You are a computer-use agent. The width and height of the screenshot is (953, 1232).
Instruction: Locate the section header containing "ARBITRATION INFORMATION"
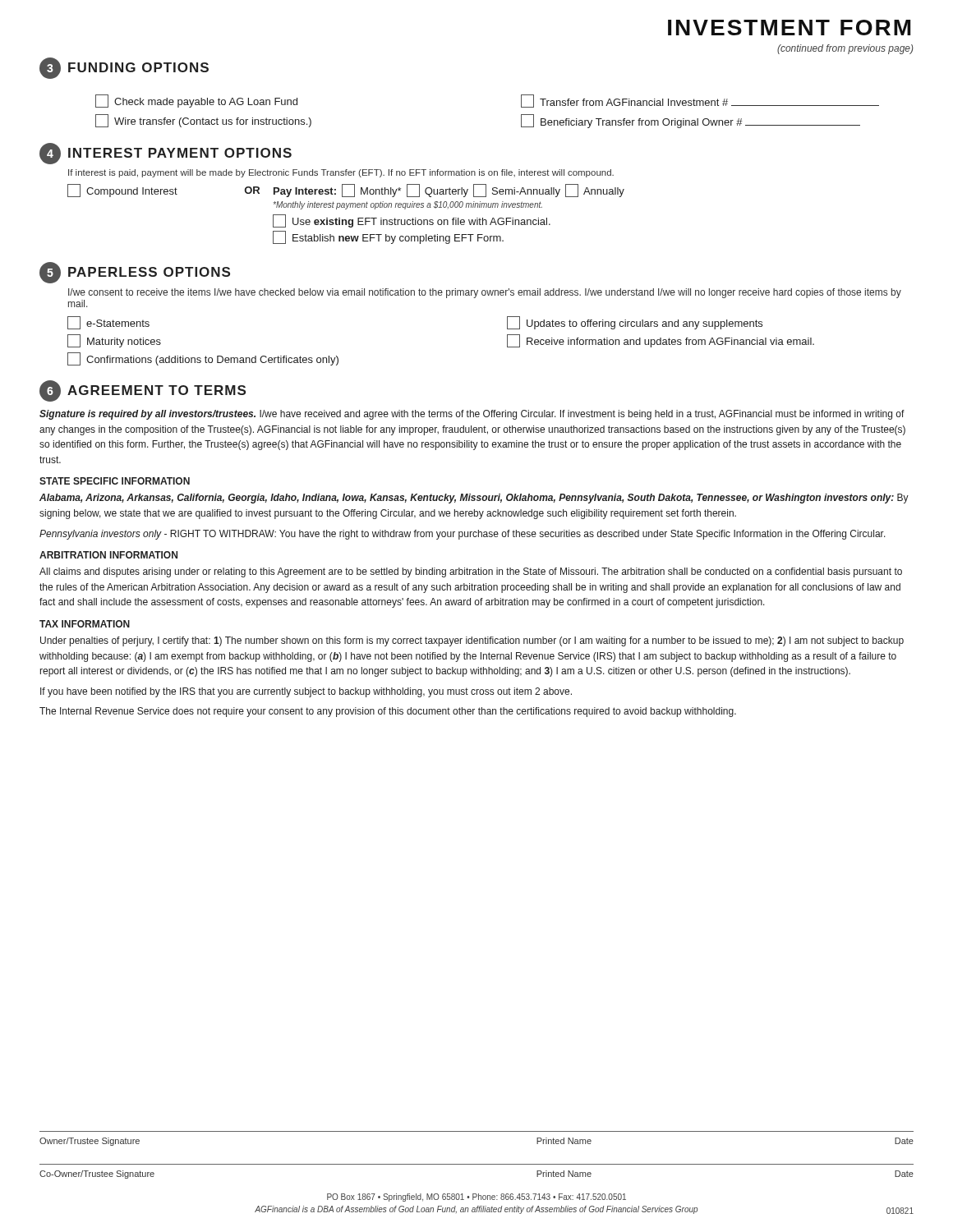tap(109, 555)
